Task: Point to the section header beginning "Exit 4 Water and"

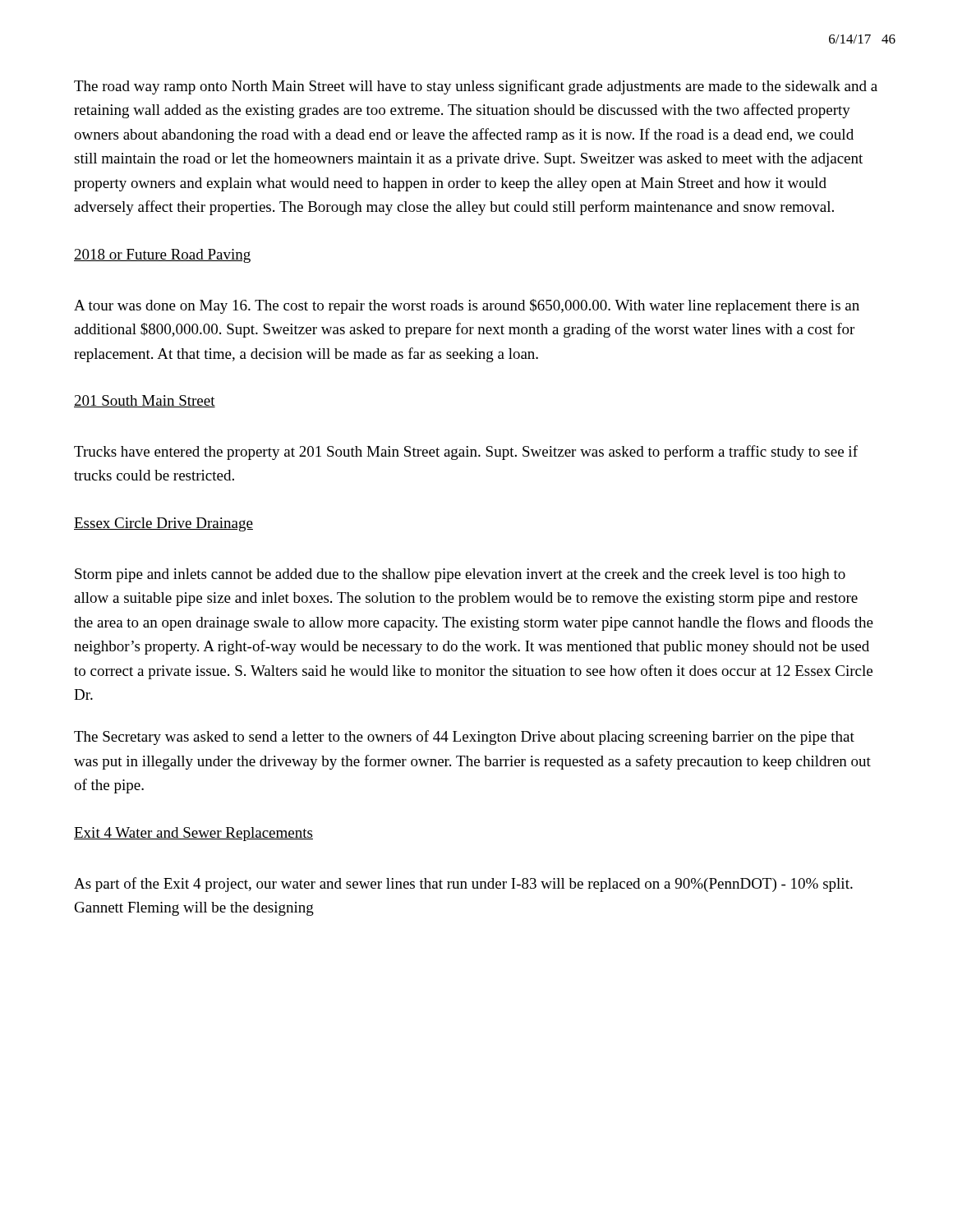Action: pyautogui.click(x=193, y=832)
